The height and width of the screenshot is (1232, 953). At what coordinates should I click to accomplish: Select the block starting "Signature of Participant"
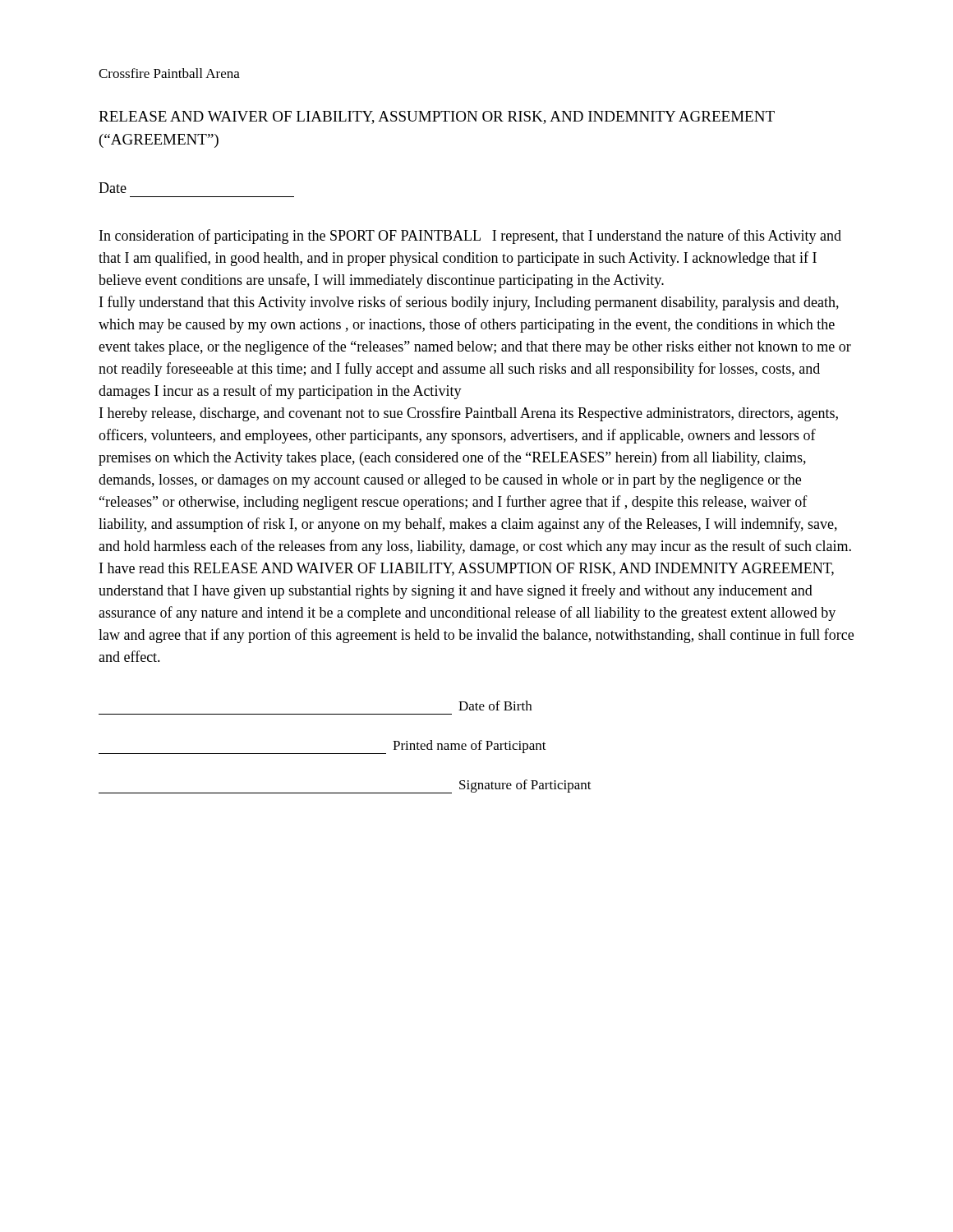point(345,785)
